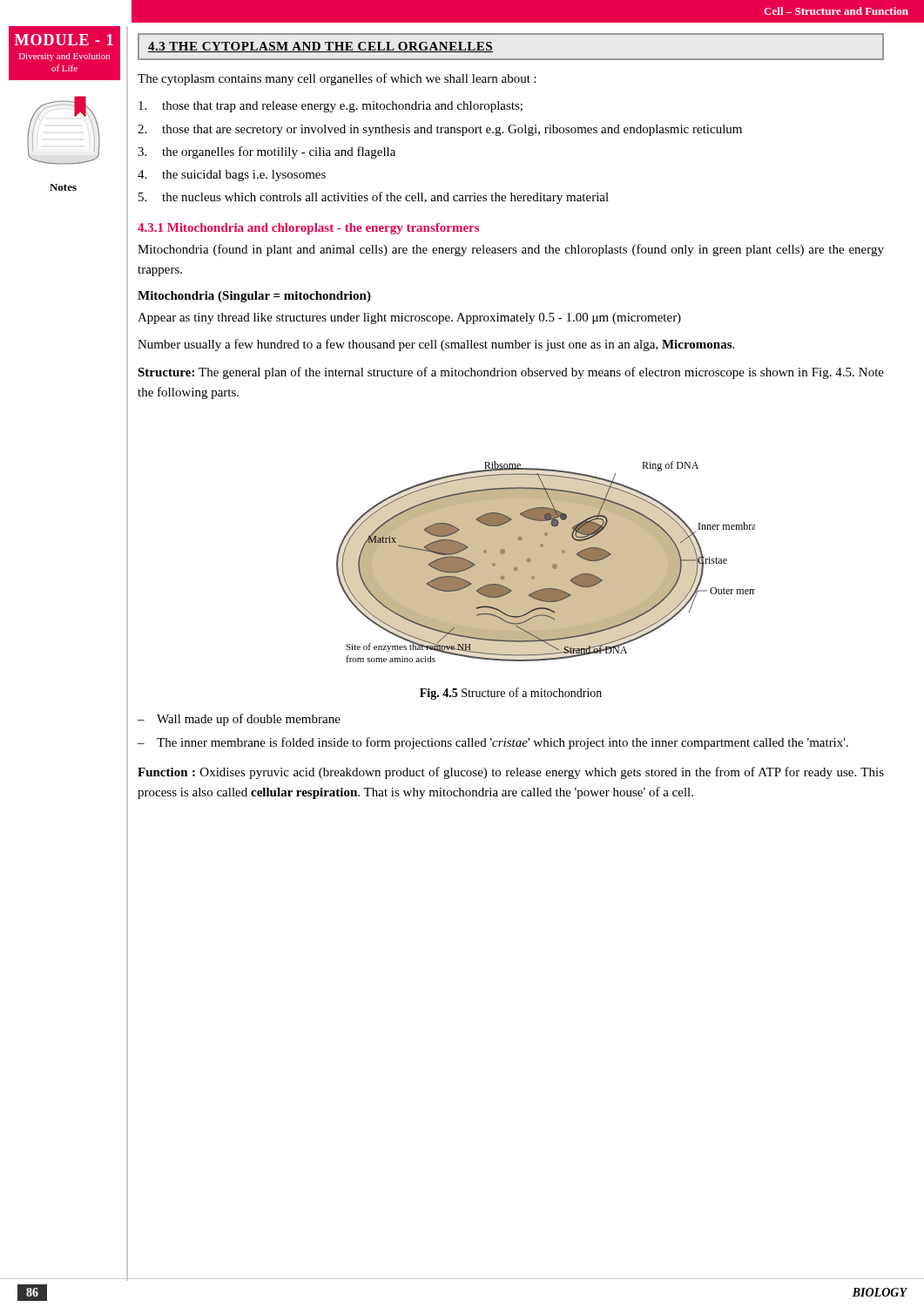Click on the list item that reads "those that trap and release energy"

tap(511, 106)
